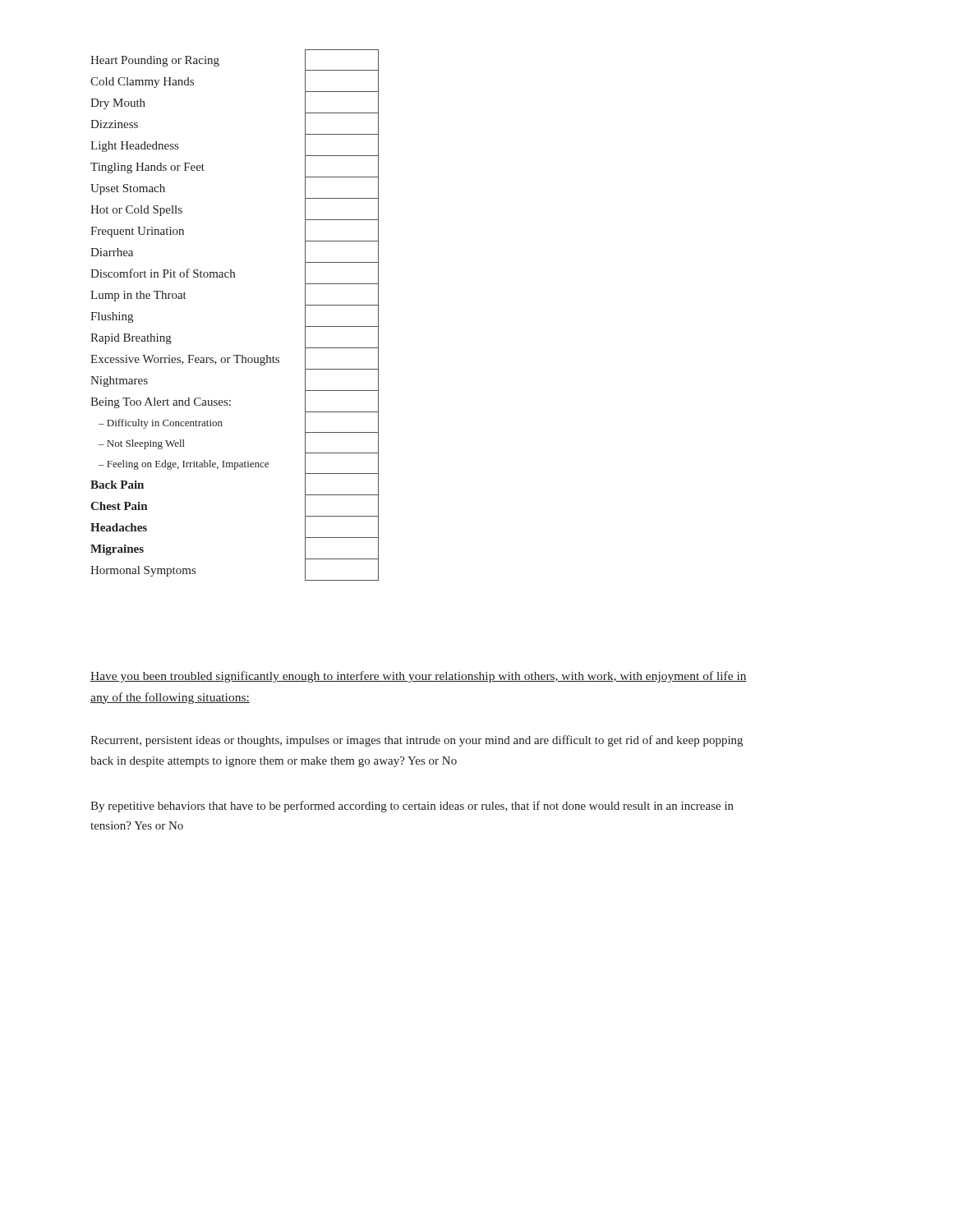Find the text block starting "Have you been troubled significantly"
Image resolution: width=953 pixels, height=1232 pixels.
[418, 686]
